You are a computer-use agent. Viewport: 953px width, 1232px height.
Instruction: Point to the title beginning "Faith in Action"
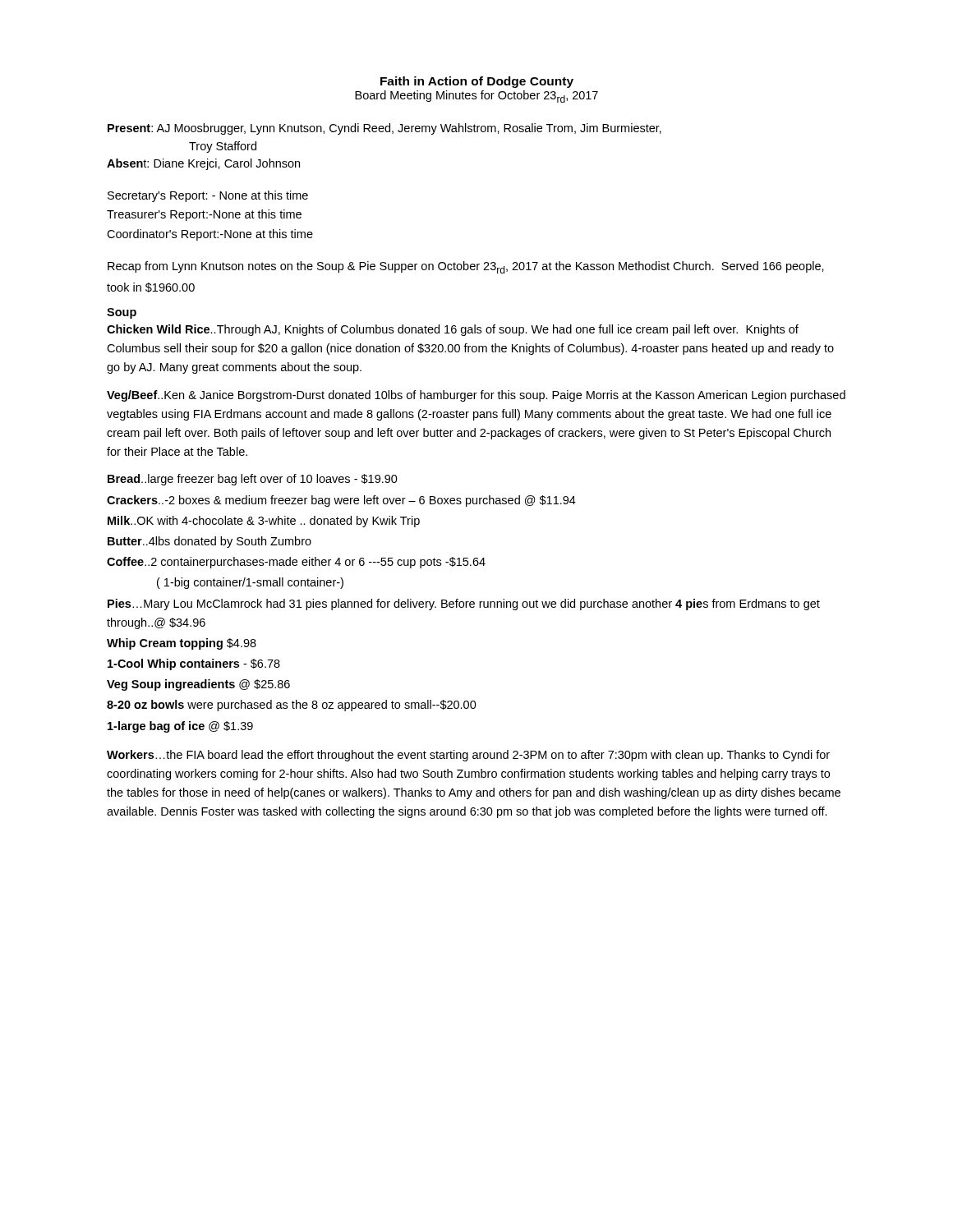pos(476,90)
